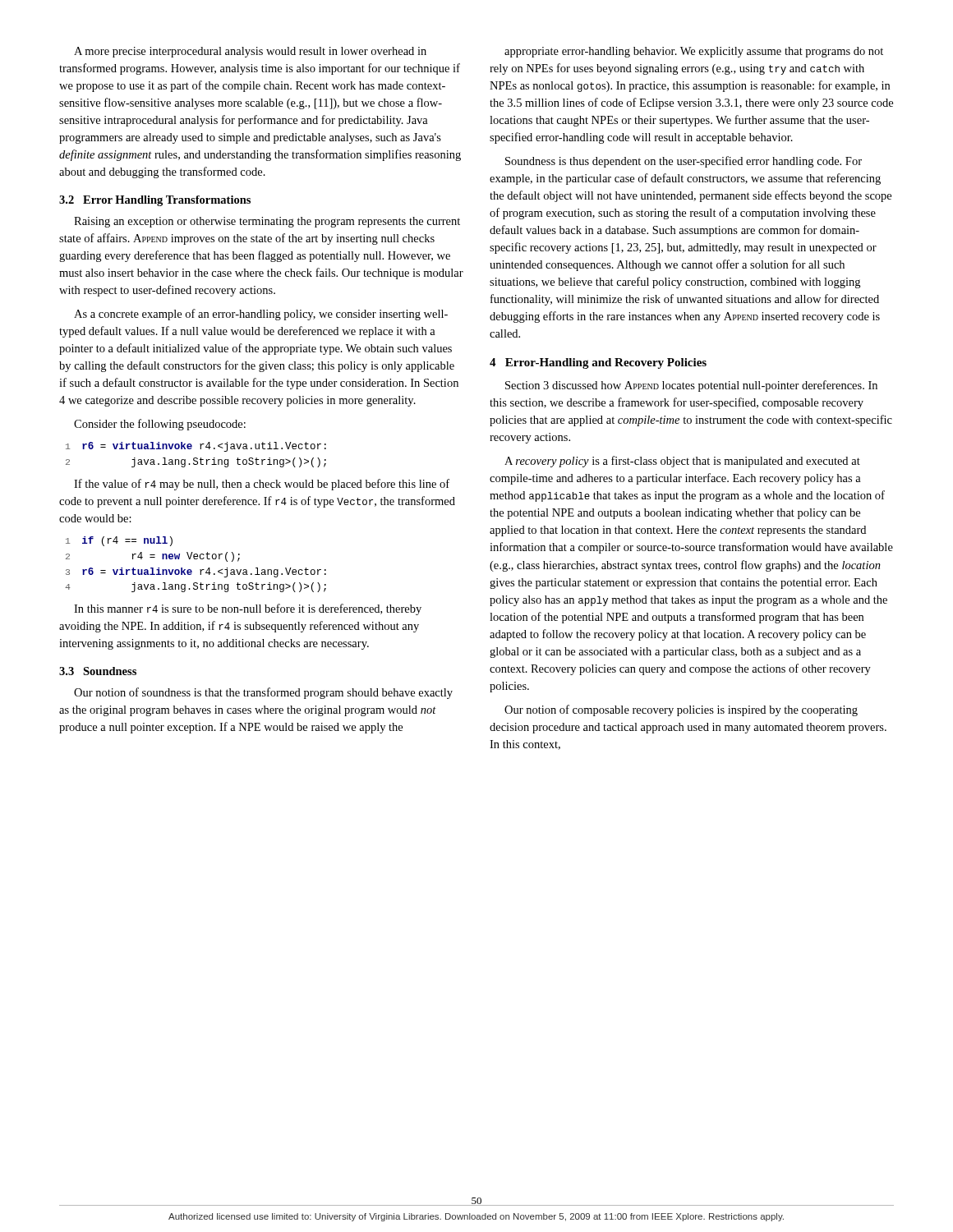Locate the block of text that opens with "Raising an exception or otherwise terminating the"
953x1232 pixels.
pos(261,323)
